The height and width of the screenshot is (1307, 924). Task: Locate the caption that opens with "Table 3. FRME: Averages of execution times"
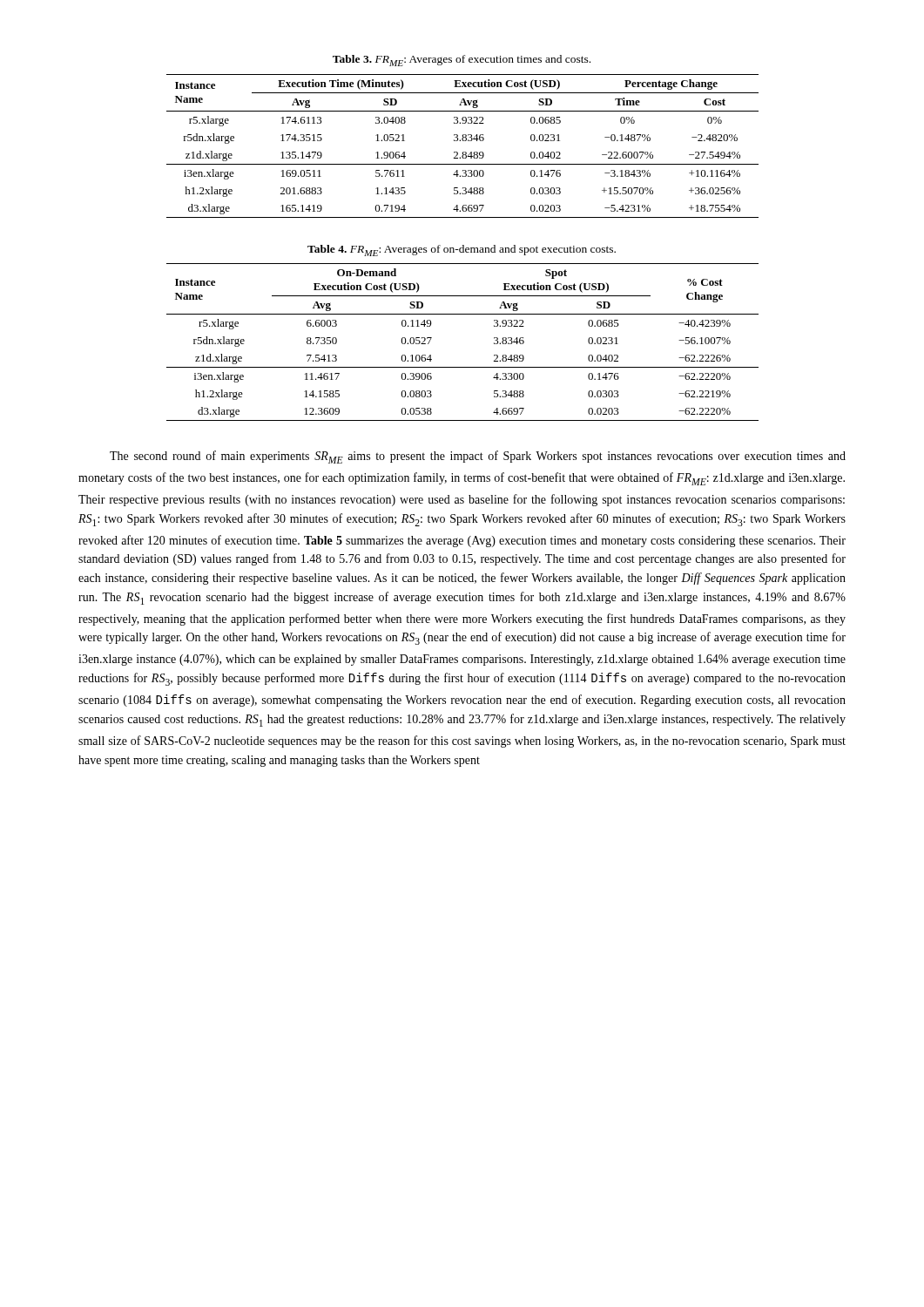[x=462, y=60]
